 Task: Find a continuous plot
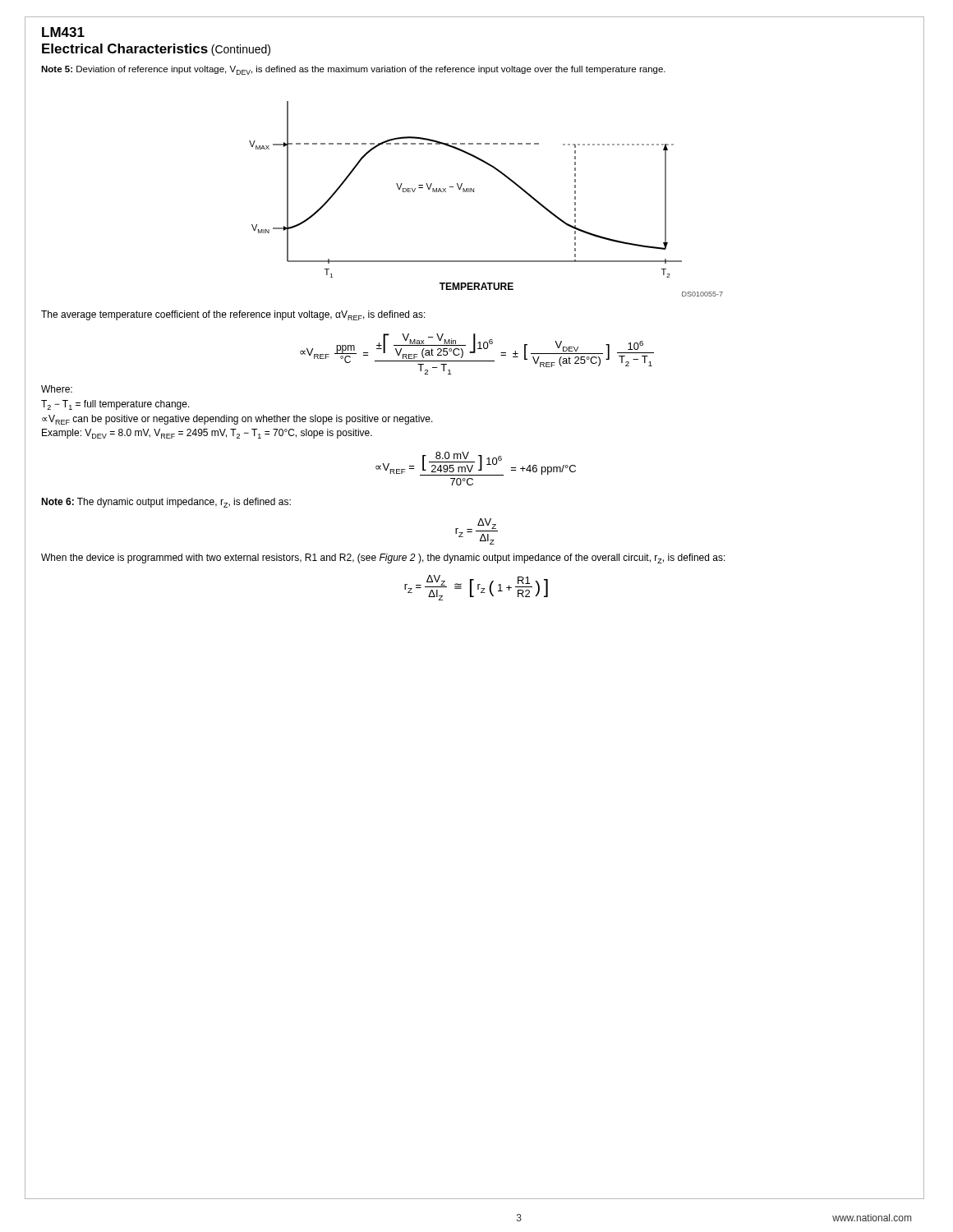coord(476,193)
